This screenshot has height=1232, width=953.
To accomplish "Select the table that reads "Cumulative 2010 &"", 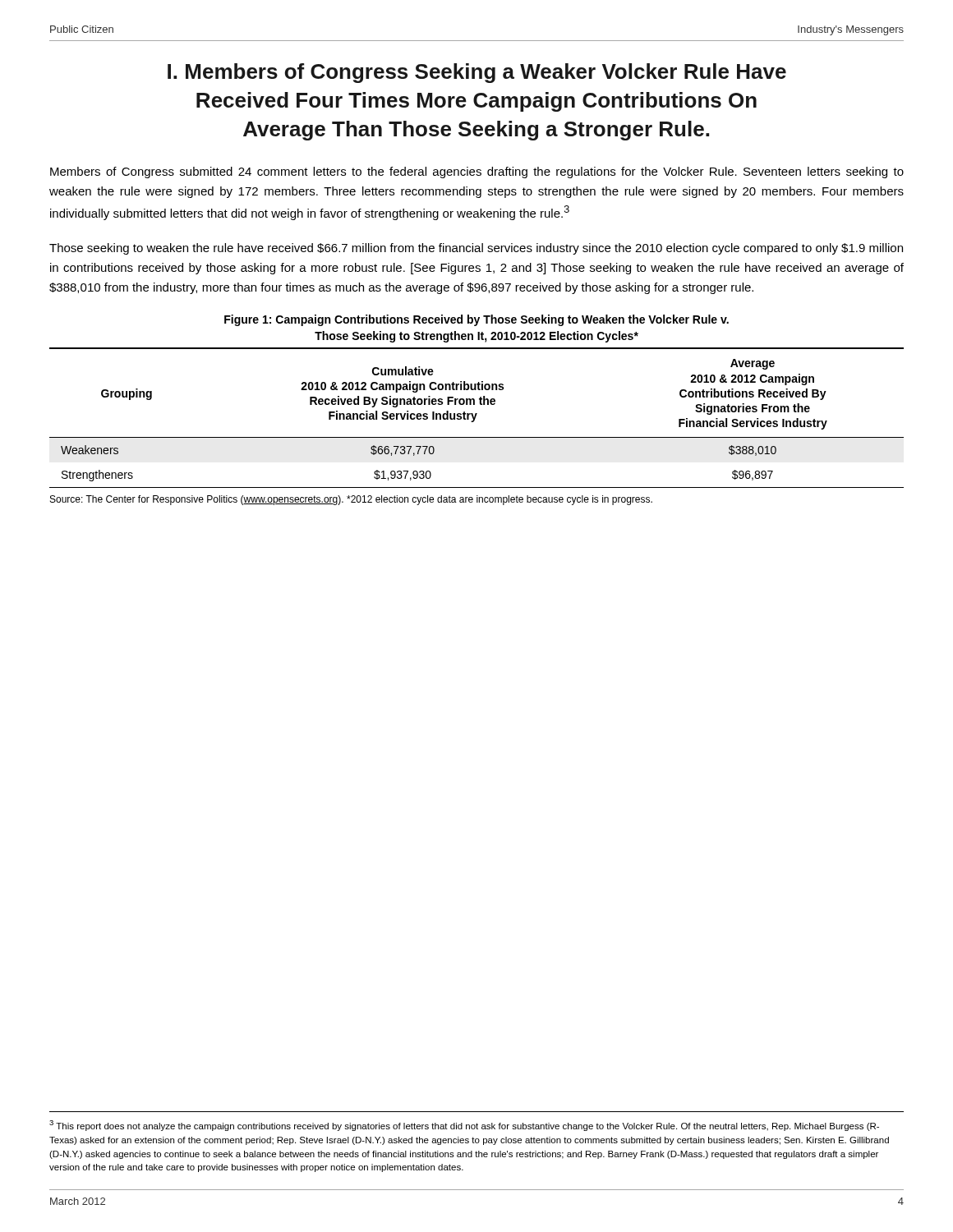I will pyautogui.click(x=476, y=418).
